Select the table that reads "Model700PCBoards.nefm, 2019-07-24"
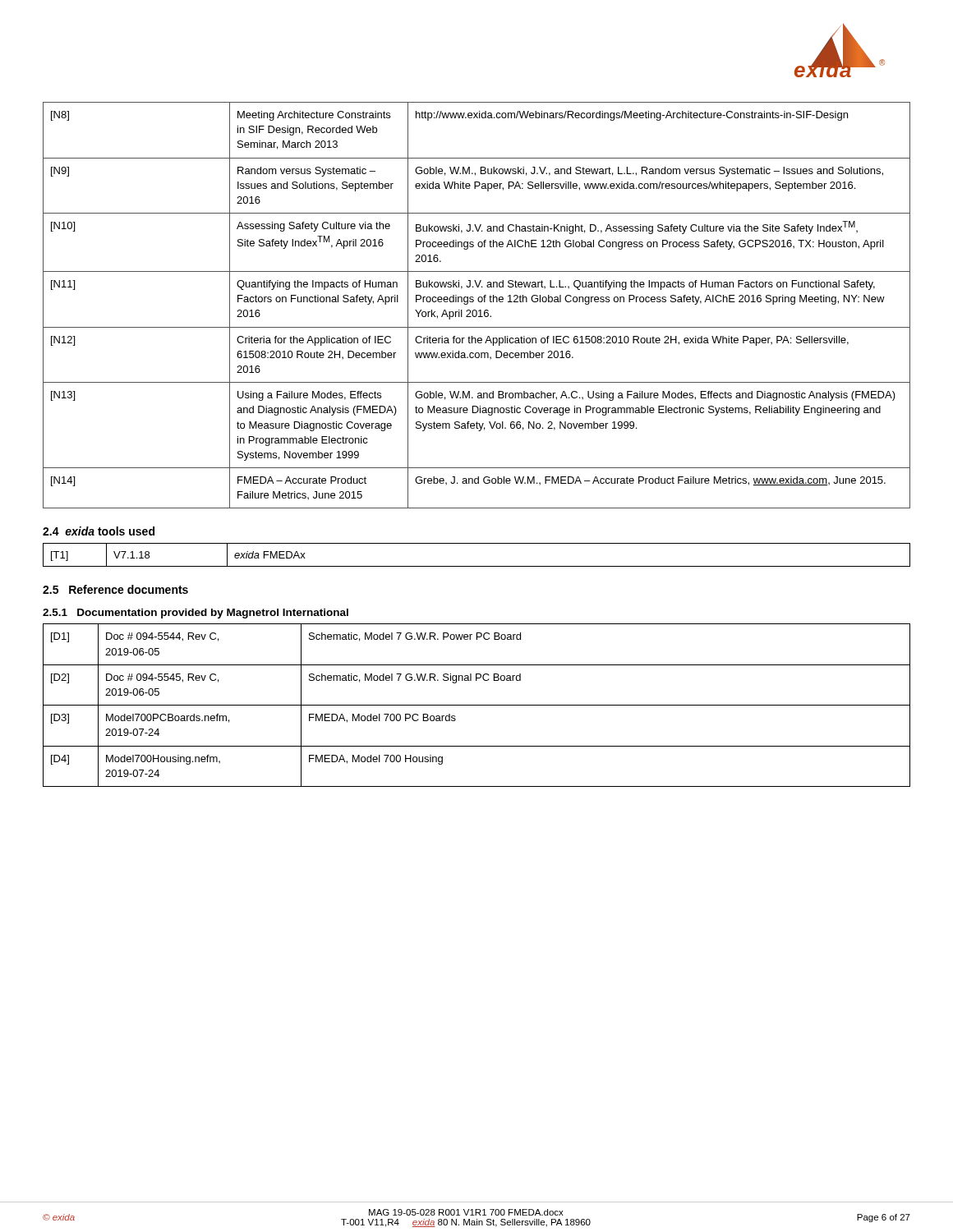This screenshot has width=953, height=1232. pos(476,705)
